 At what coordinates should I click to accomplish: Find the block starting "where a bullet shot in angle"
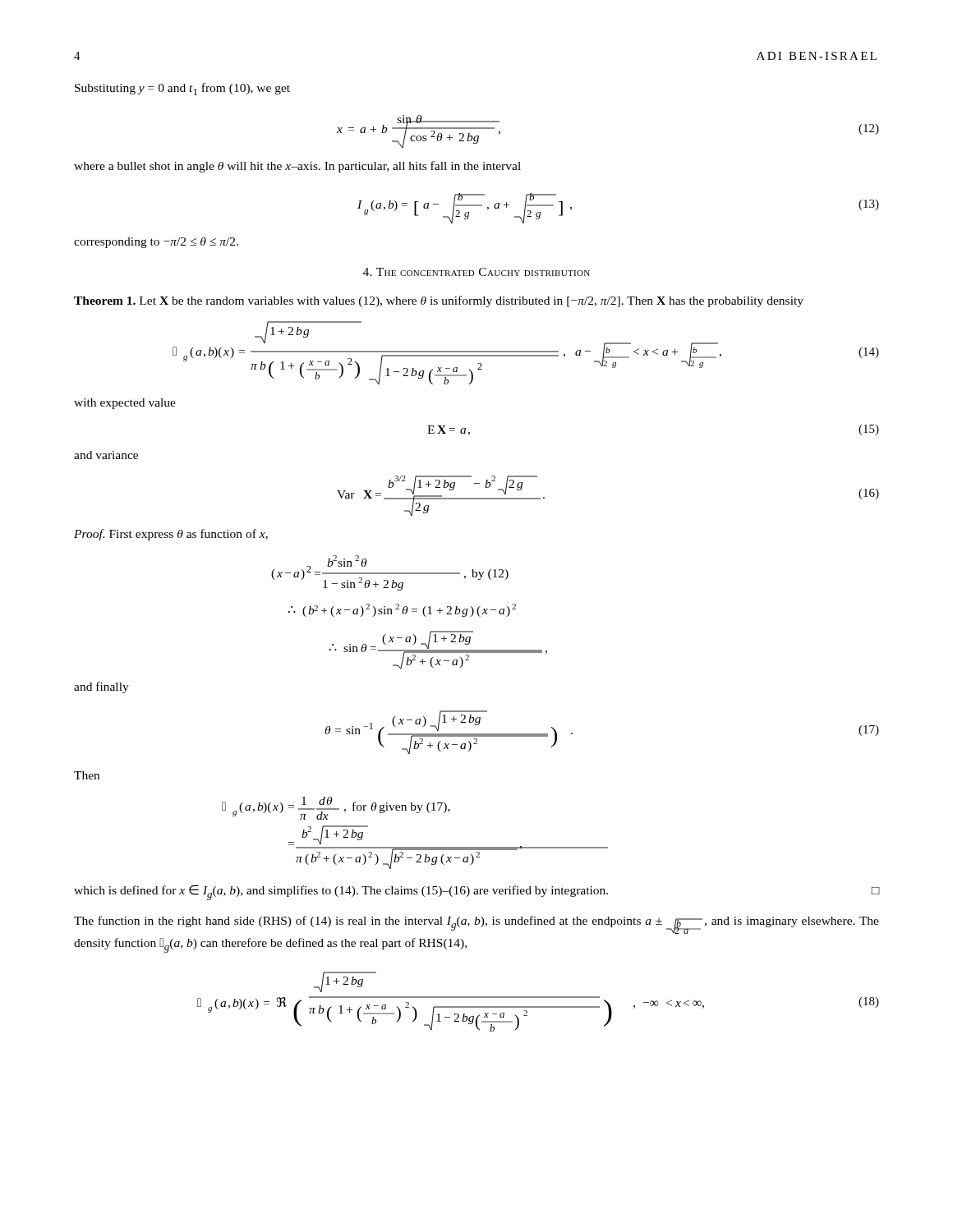pos(297,166)
